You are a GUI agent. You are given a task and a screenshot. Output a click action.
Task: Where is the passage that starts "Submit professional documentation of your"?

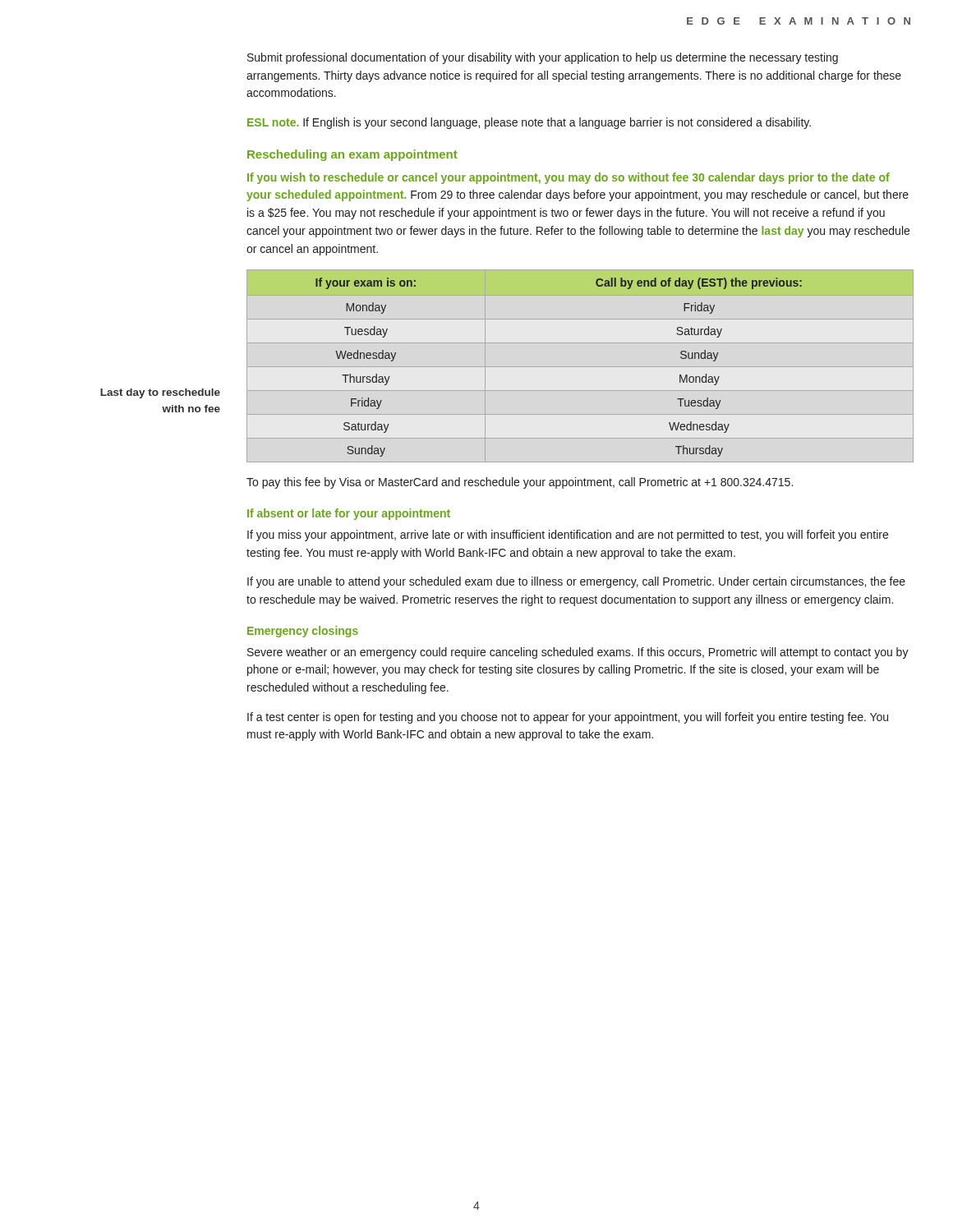[574, 75]
